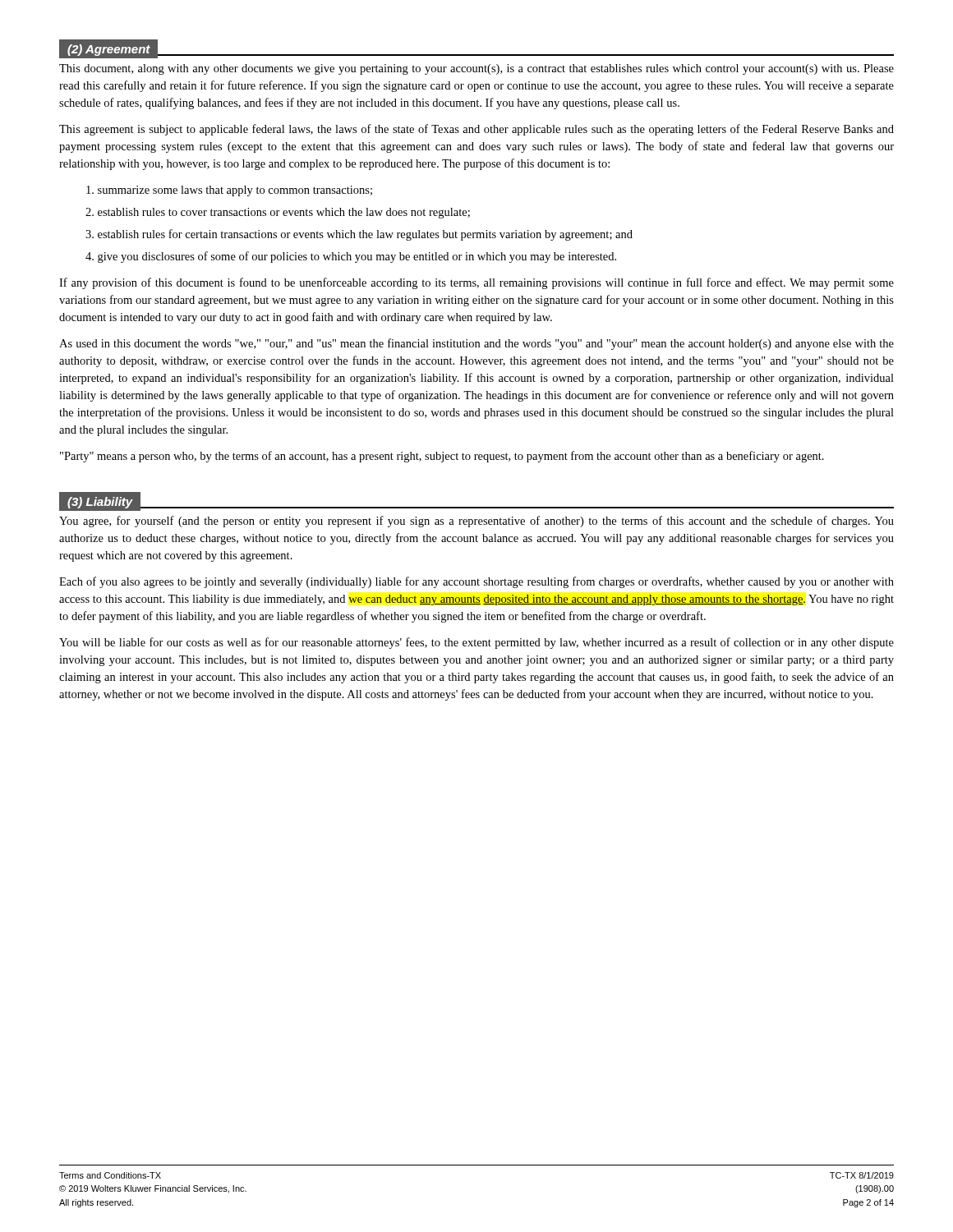Locate the text block that says "If any provision of this document"

point(476,300)
